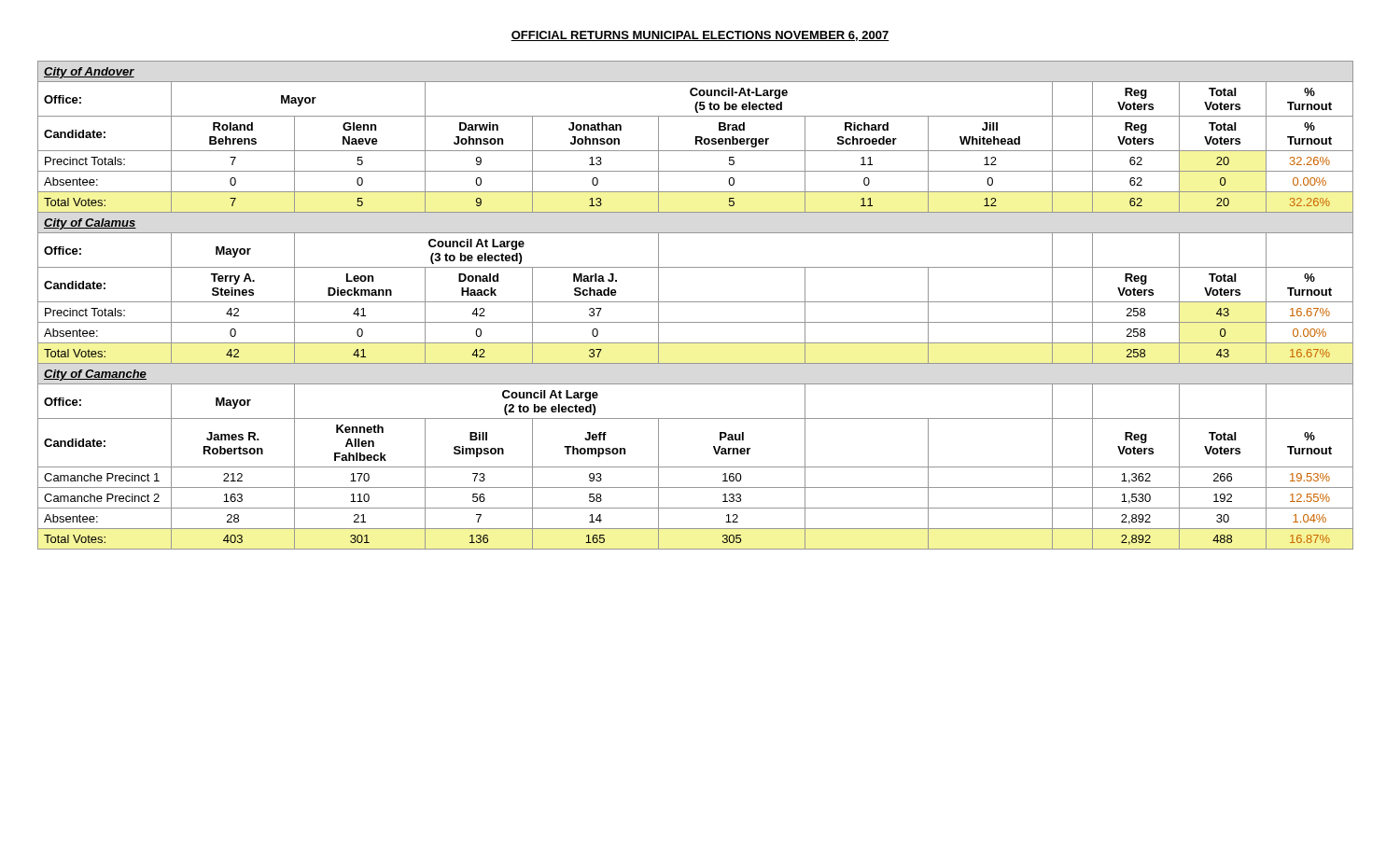Select the title
This screenshot has height=850, width=1400.
[x=700, y=35]
